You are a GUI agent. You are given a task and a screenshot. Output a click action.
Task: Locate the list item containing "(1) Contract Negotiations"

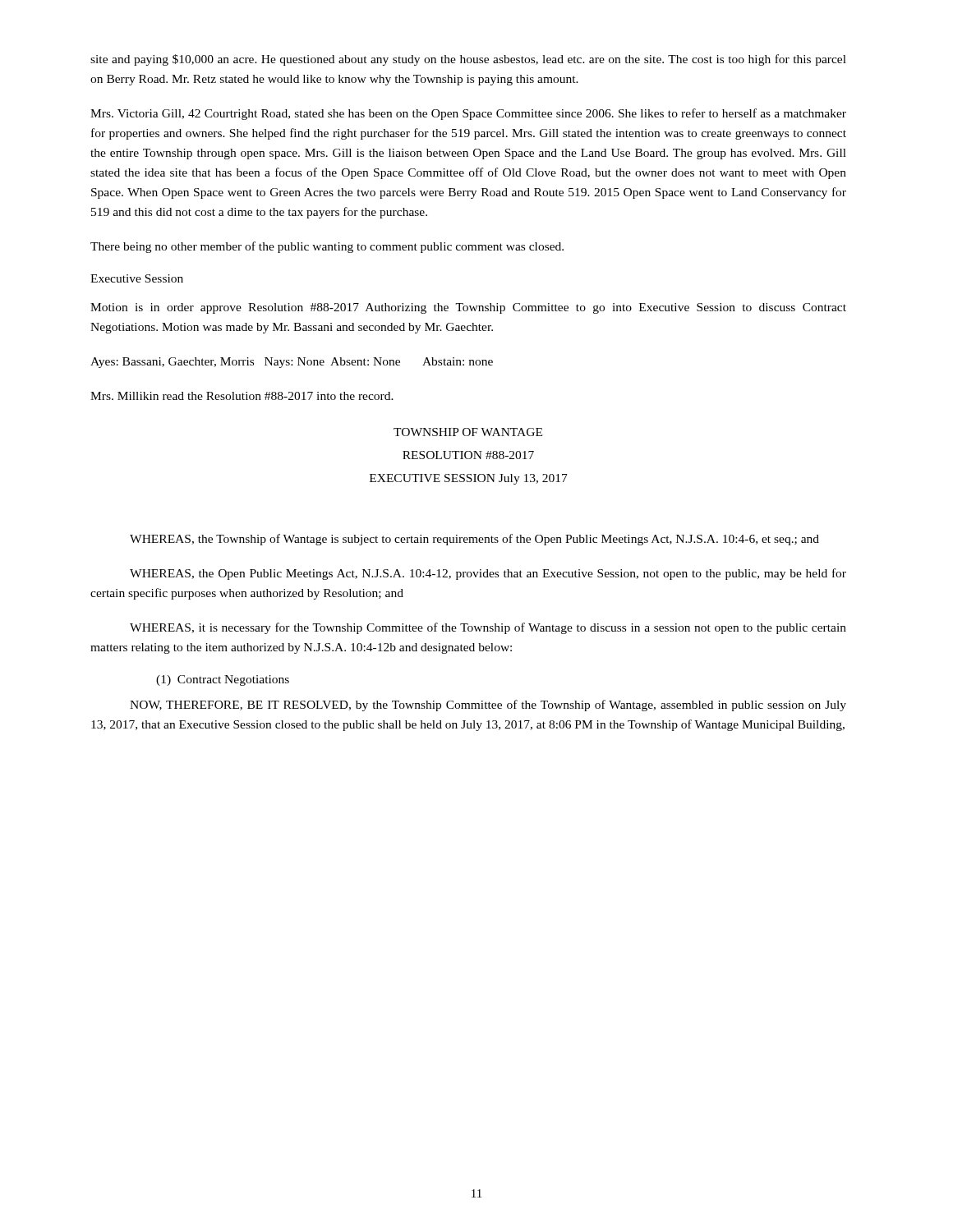pyautogui.click(x=223, y=679)
